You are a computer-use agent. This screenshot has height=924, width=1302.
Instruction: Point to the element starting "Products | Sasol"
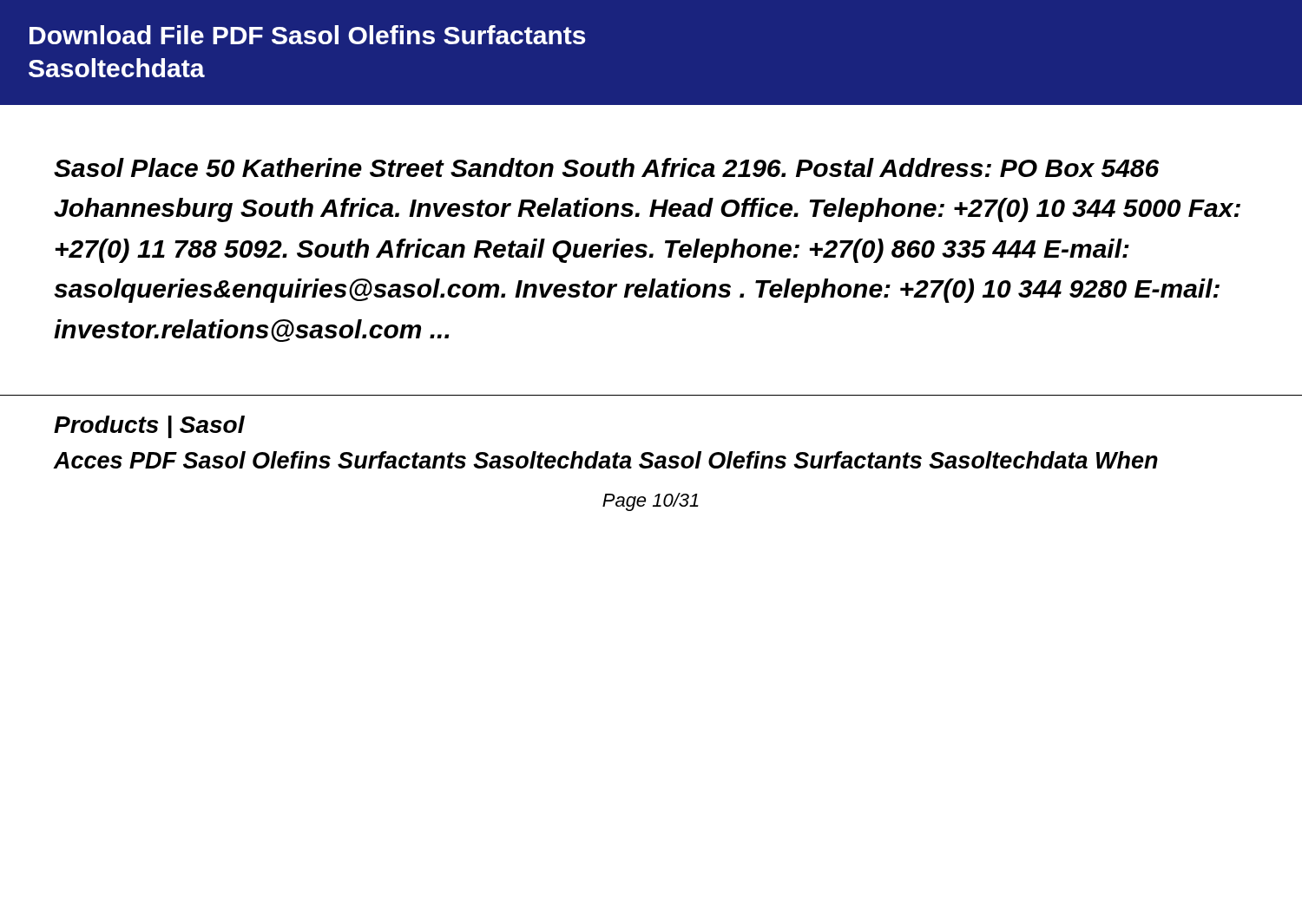pyautogui.click(x=149, y=425)
